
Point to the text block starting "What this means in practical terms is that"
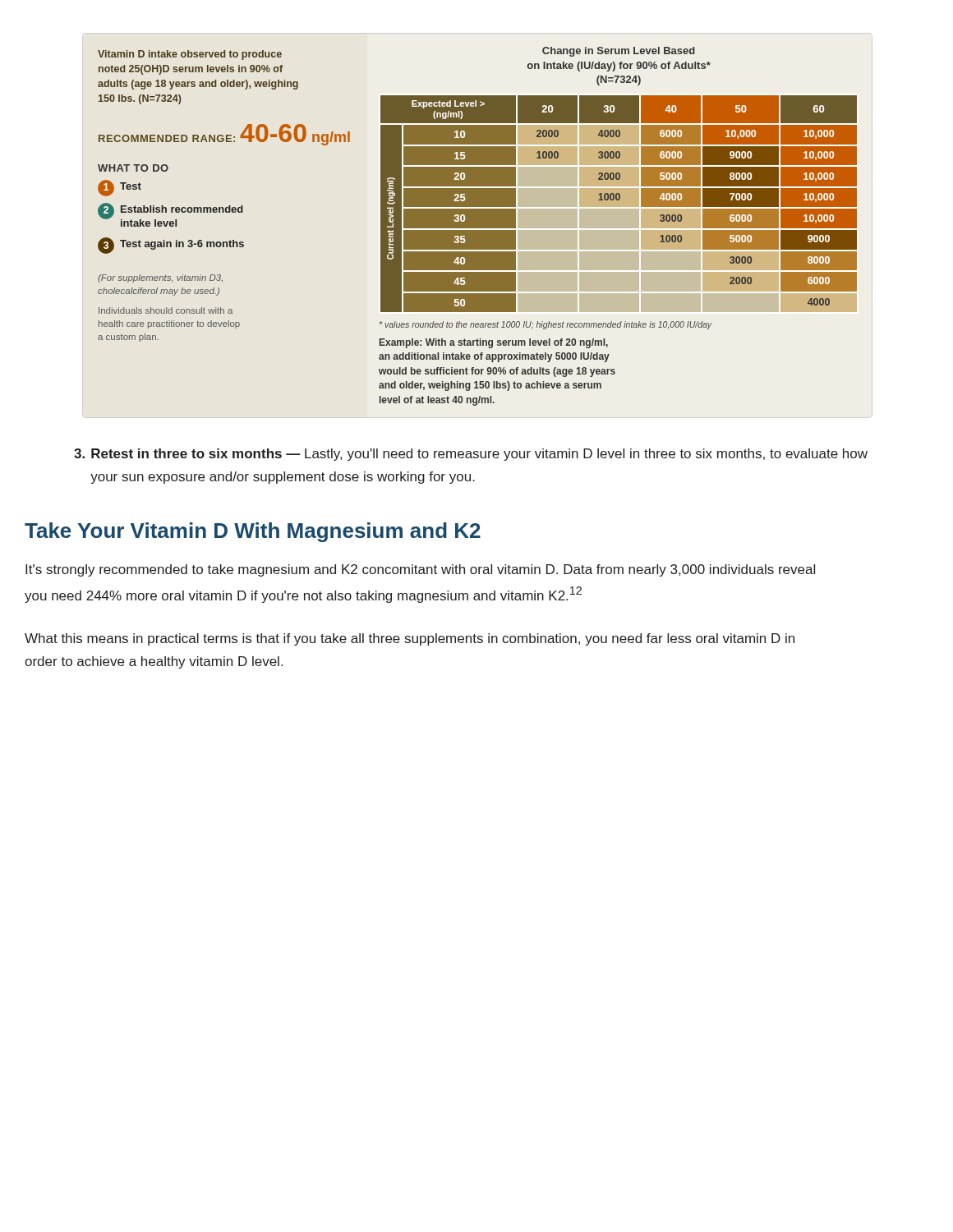pos(410,650)
